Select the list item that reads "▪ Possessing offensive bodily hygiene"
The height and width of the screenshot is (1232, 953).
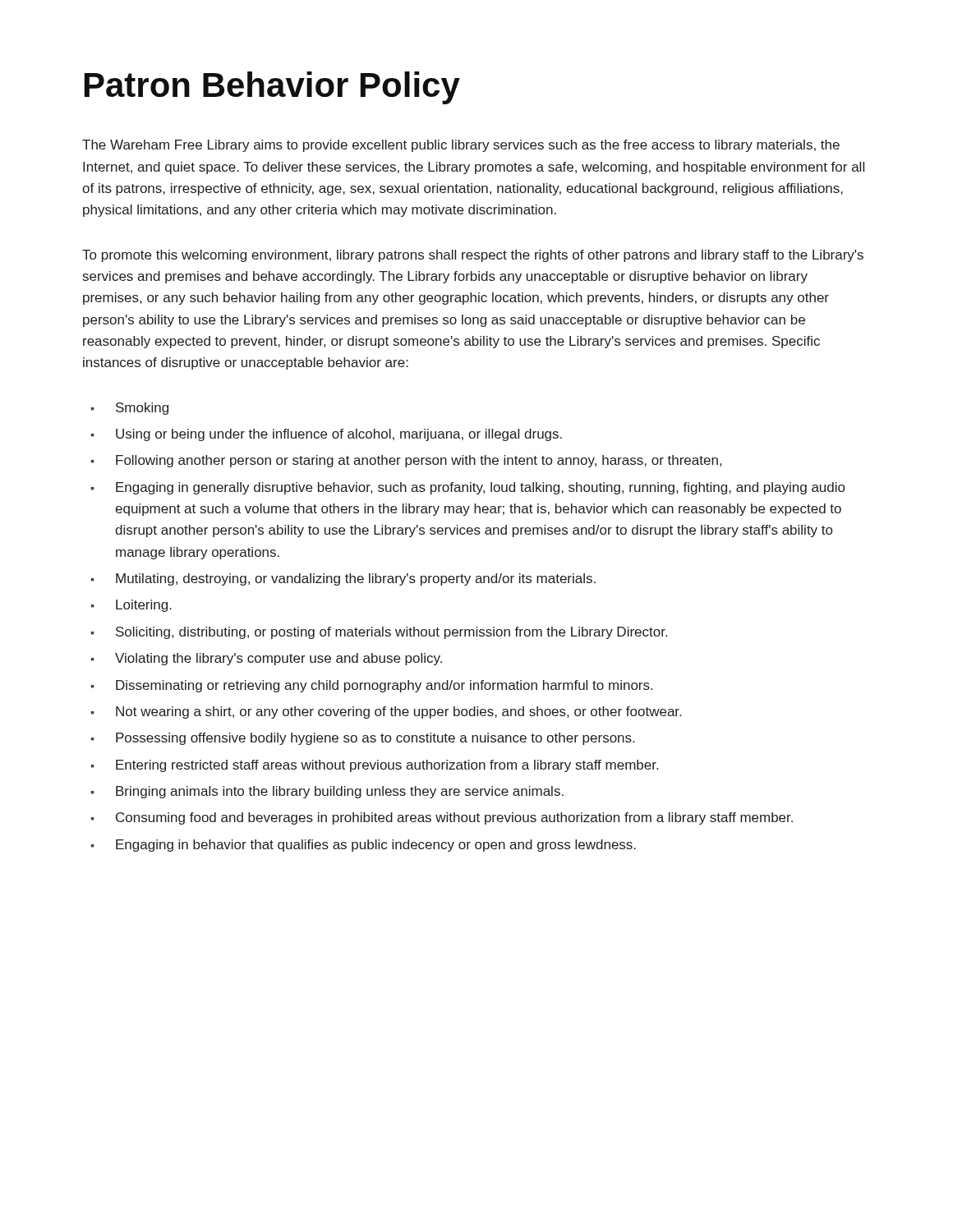(481, 739)
